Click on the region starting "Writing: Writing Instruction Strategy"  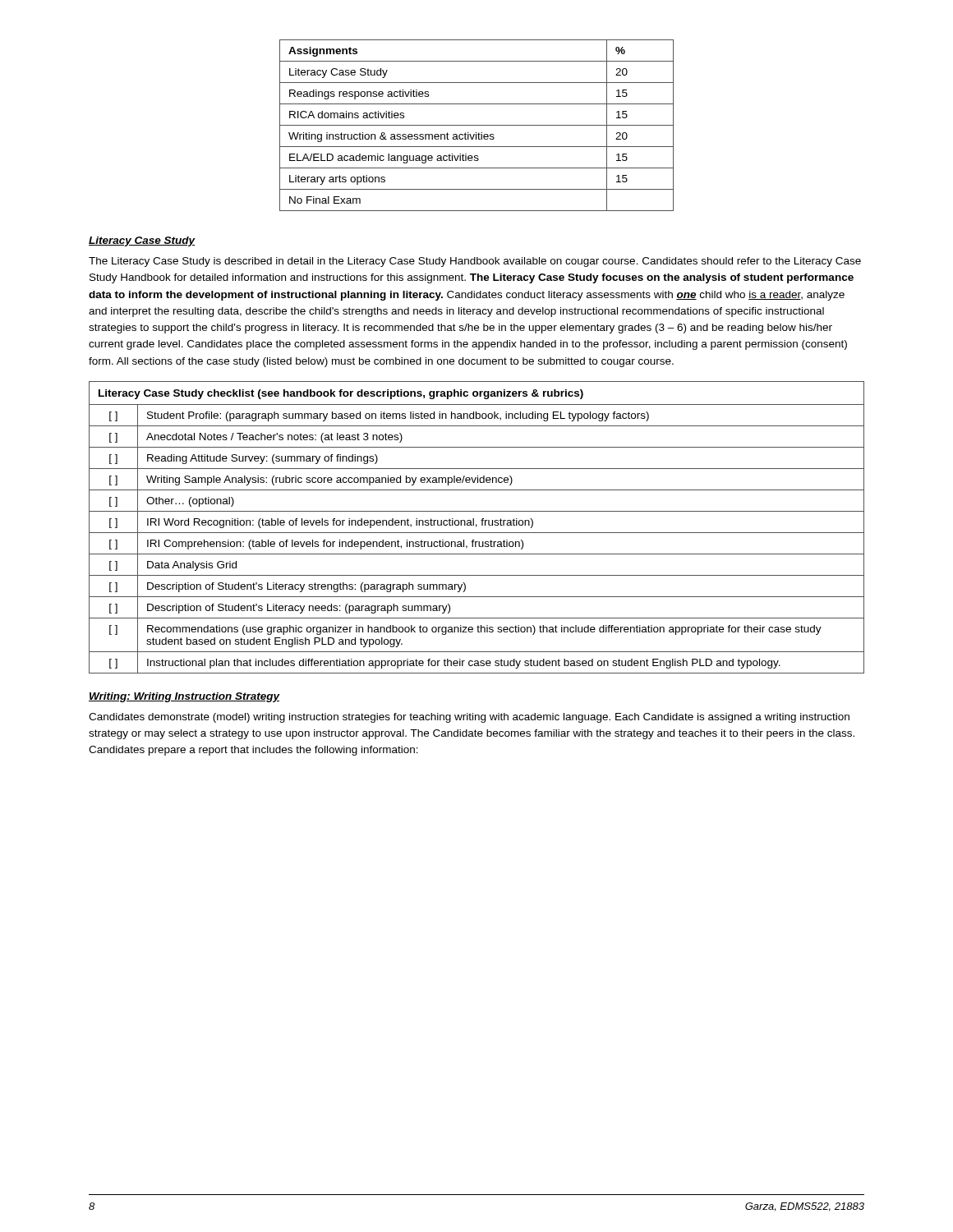[184, 696]
